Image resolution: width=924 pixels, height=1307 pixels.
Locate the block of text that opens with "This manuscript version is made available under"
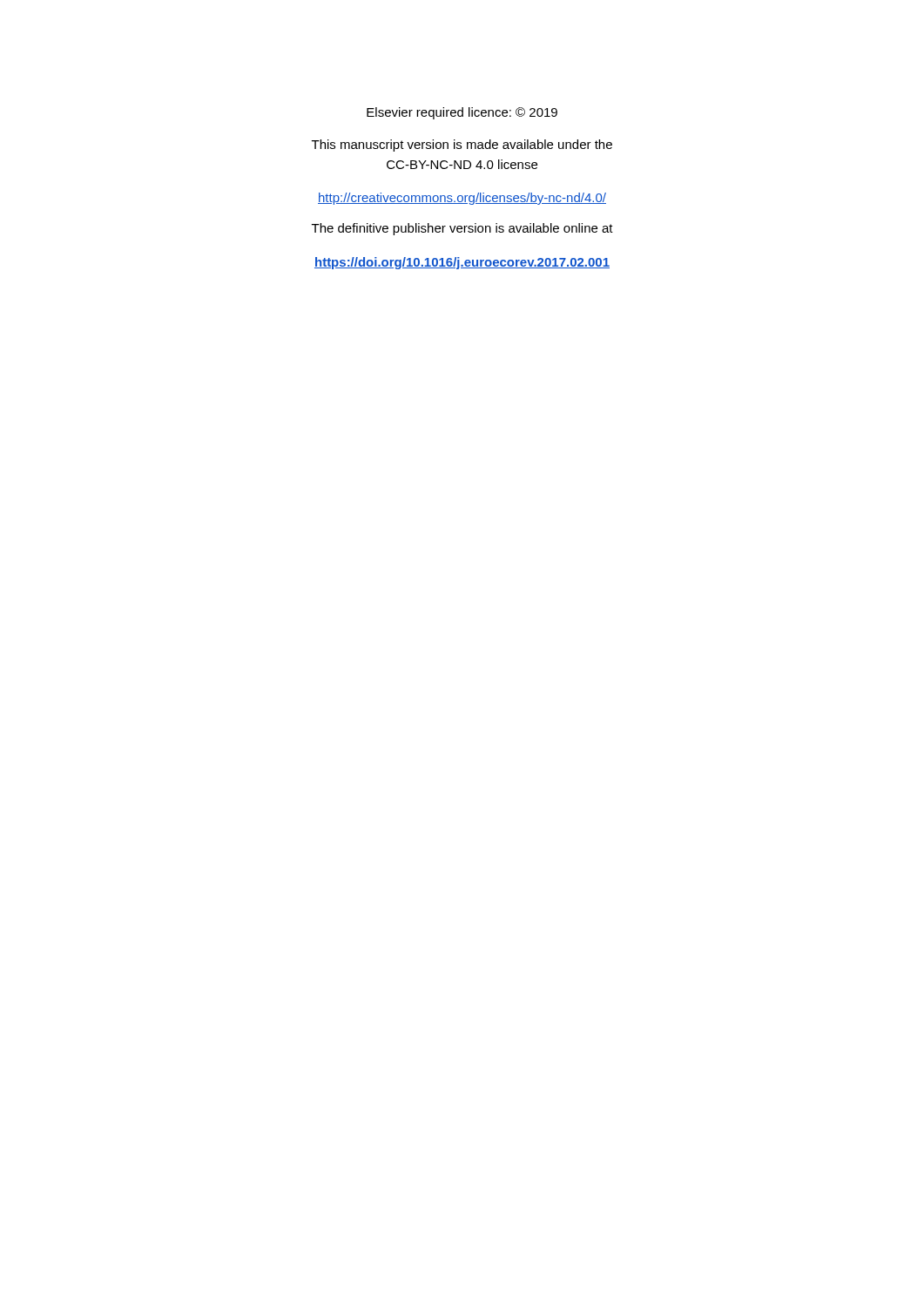click(x=462, y=154)
